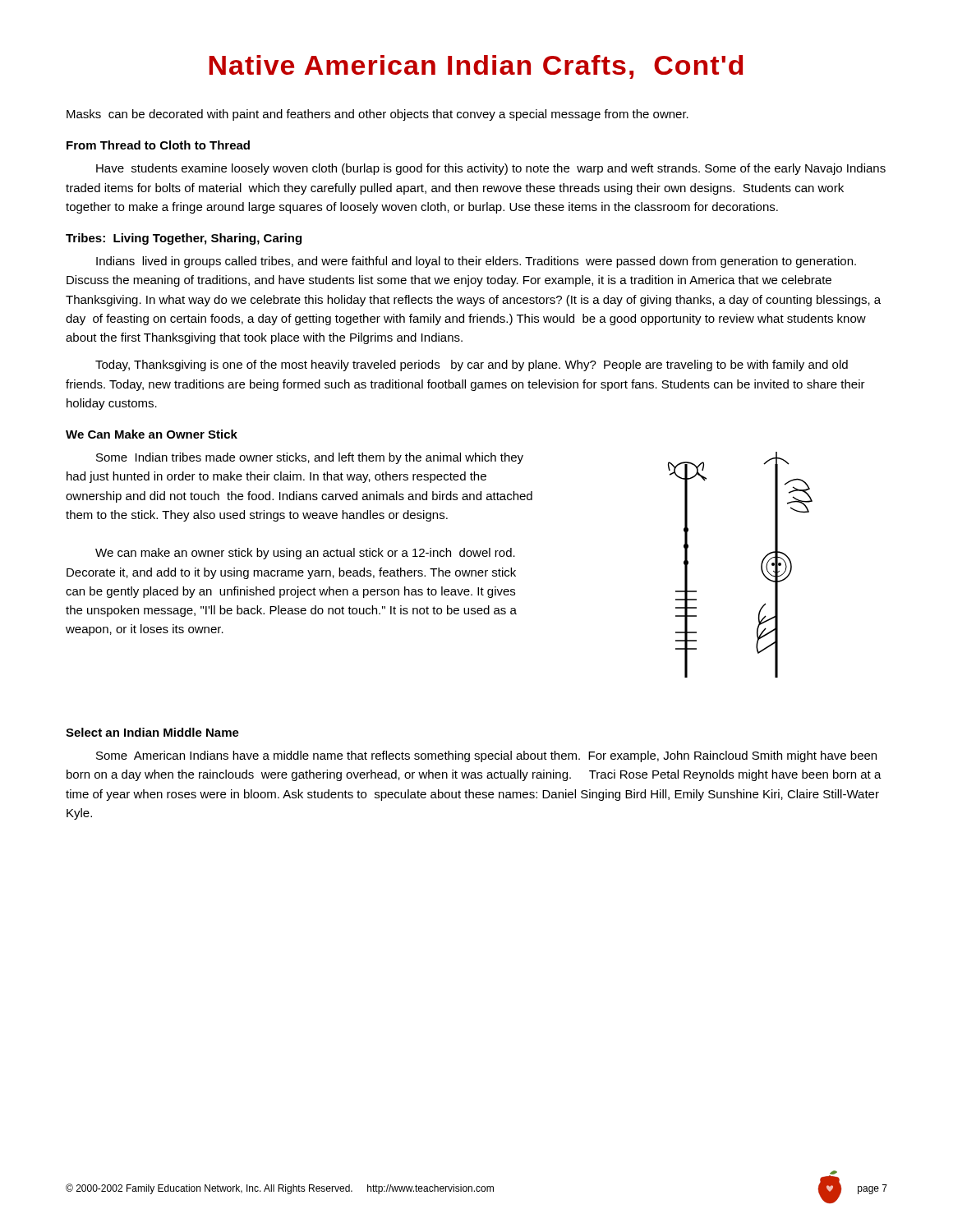This screenshot has height=1232, width=953.
Task: Point to the block beginning "Today, Thanksgiving is one of the most heavily"
Action: (465, 384)
